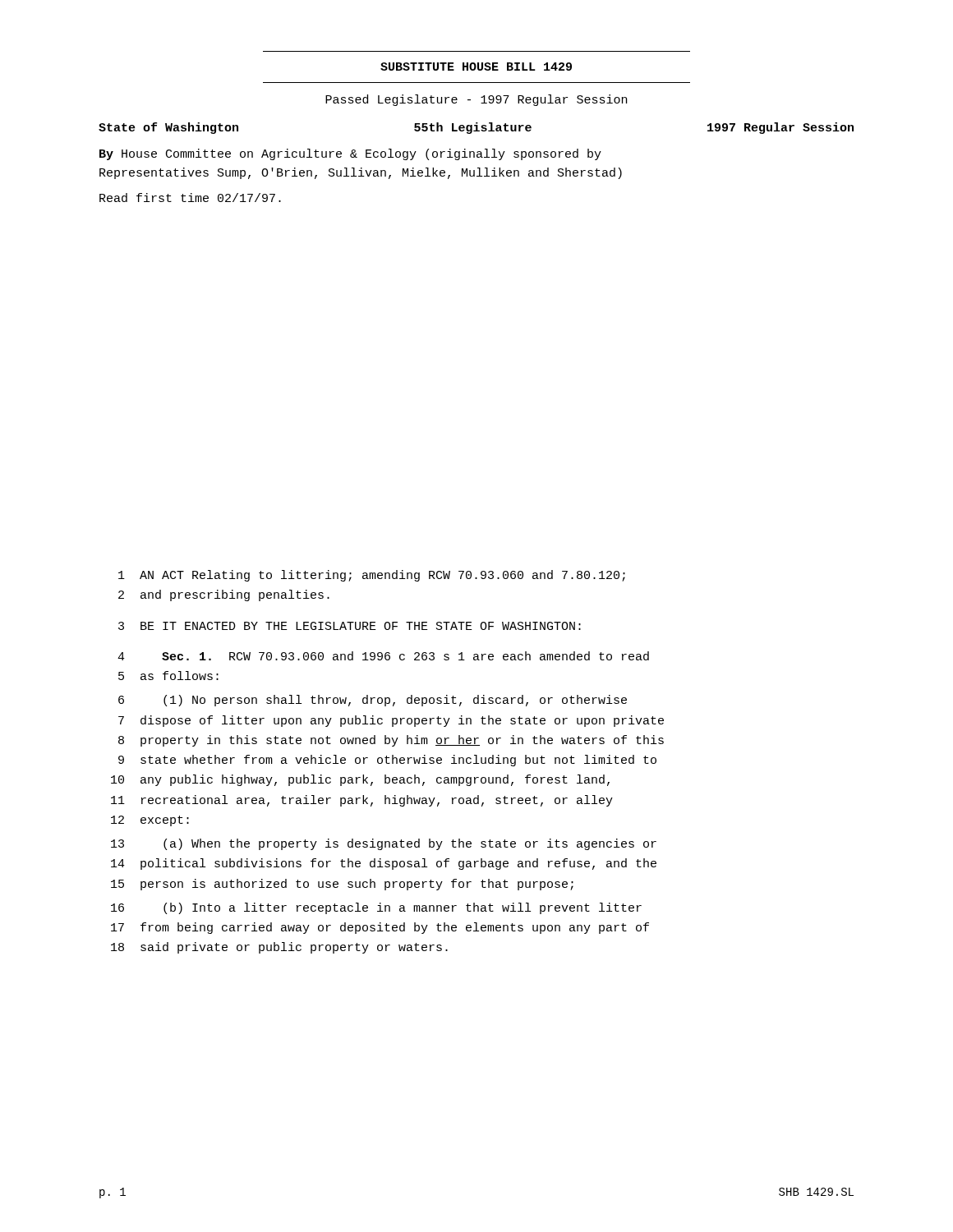
Task: Select the passage starting "18 said private"
Action: [279, 948]
